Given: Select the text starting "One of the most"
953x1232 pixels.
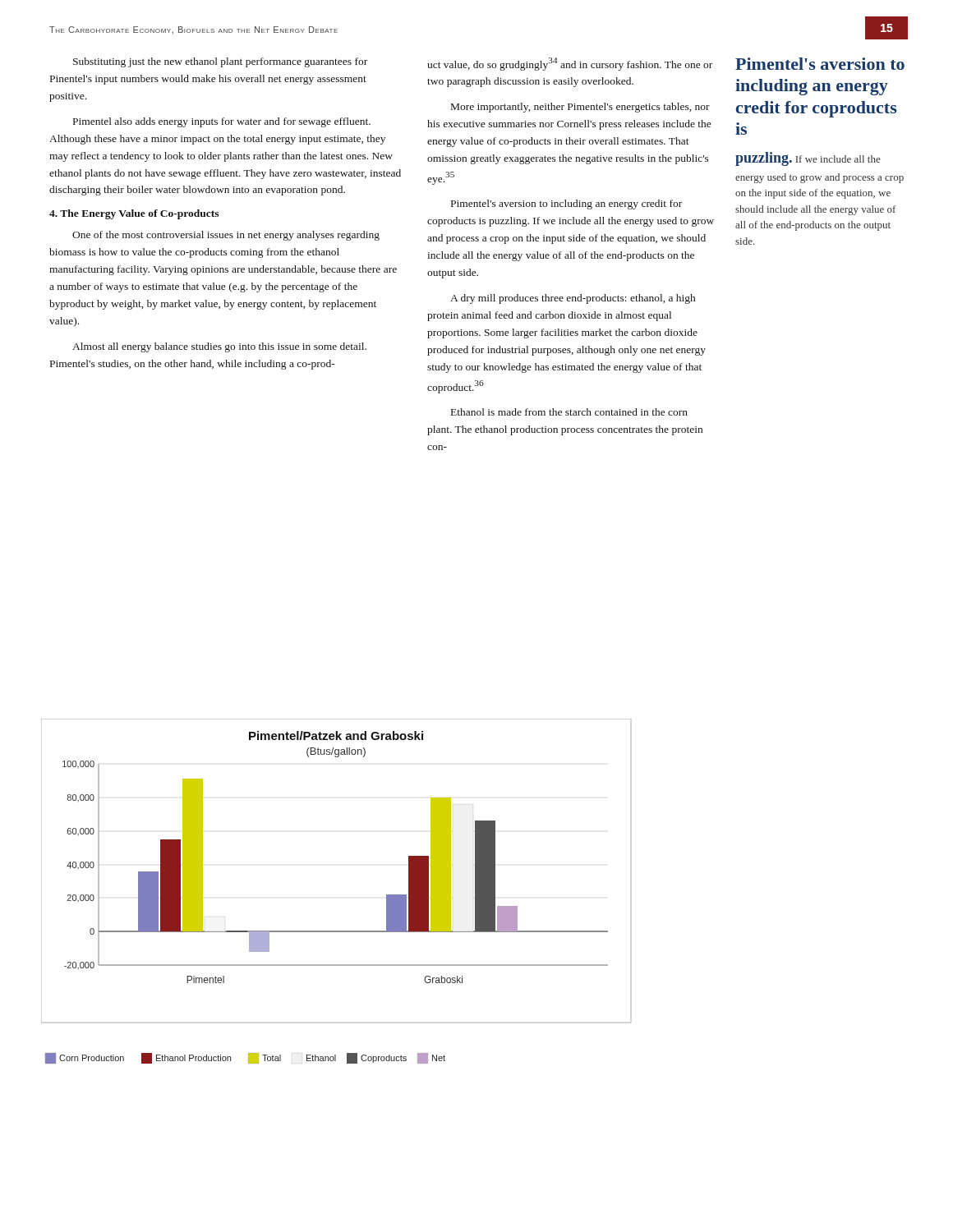Looking at the screenshot, I should [x=226, y=300].
